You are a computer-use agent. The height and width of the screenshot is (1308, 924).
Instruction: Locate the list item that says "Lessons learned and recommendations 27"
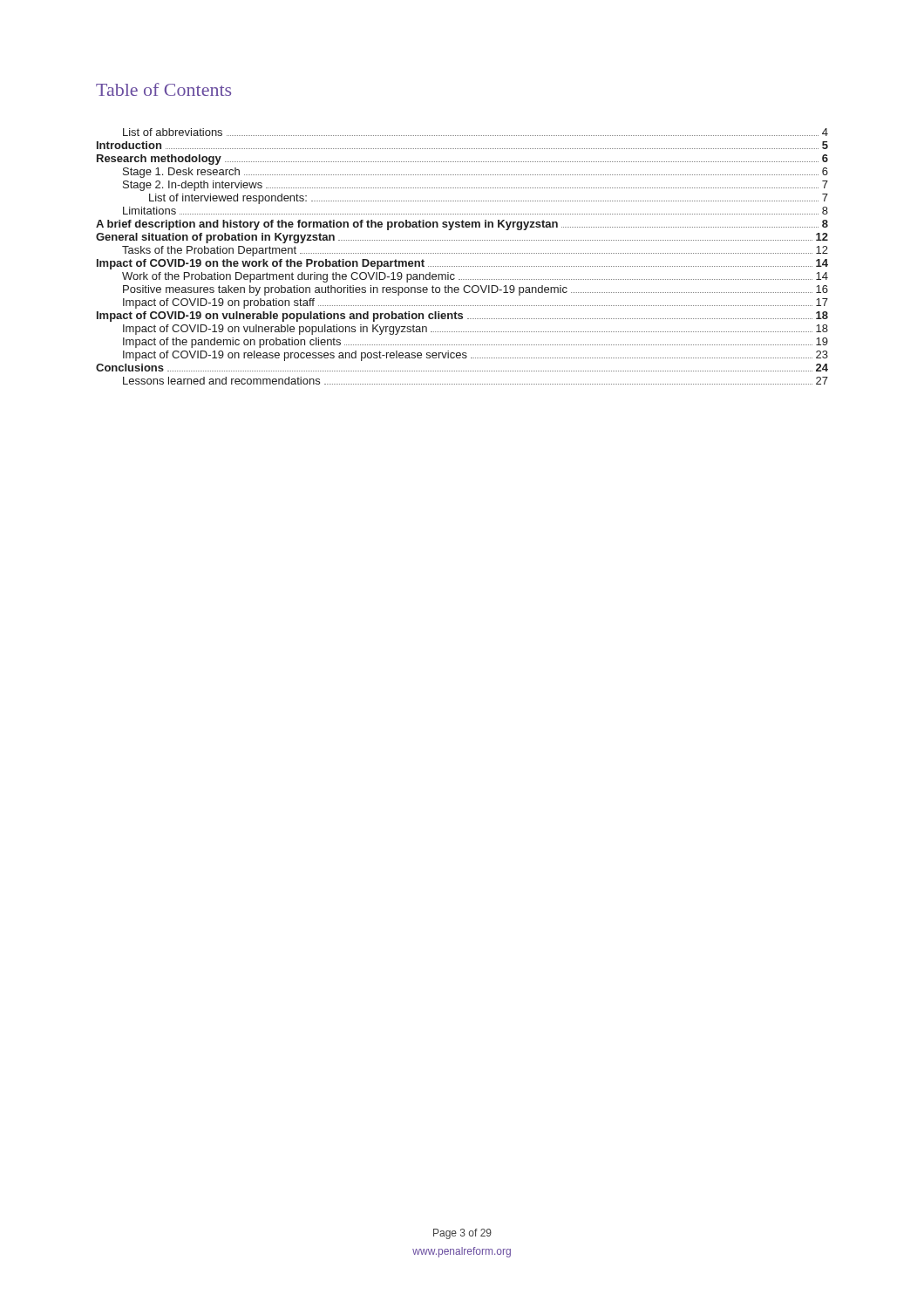[475, 381]
